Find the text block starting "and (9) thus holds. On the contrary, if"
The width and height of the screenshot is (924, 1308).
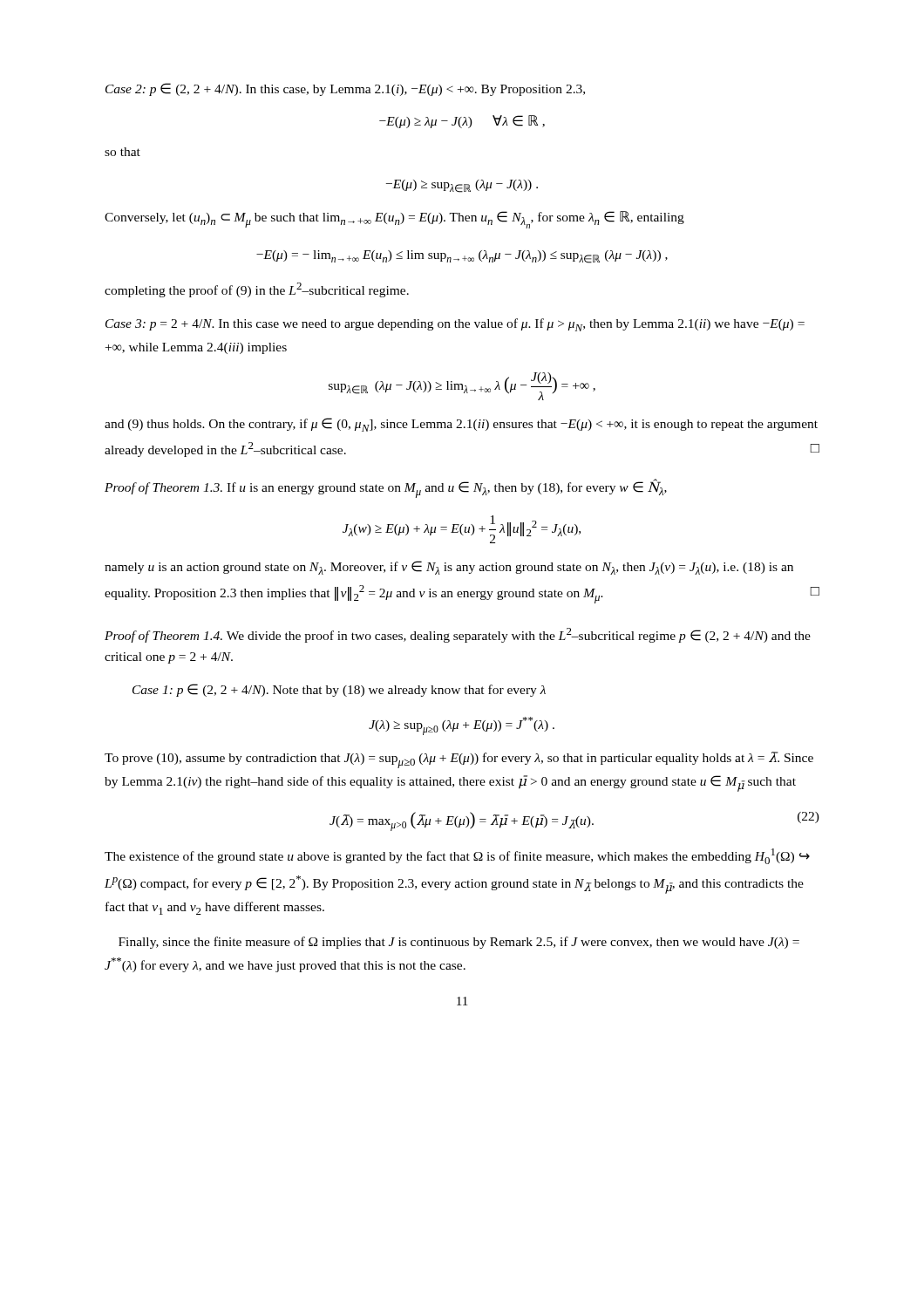click(x=462, y=438)
